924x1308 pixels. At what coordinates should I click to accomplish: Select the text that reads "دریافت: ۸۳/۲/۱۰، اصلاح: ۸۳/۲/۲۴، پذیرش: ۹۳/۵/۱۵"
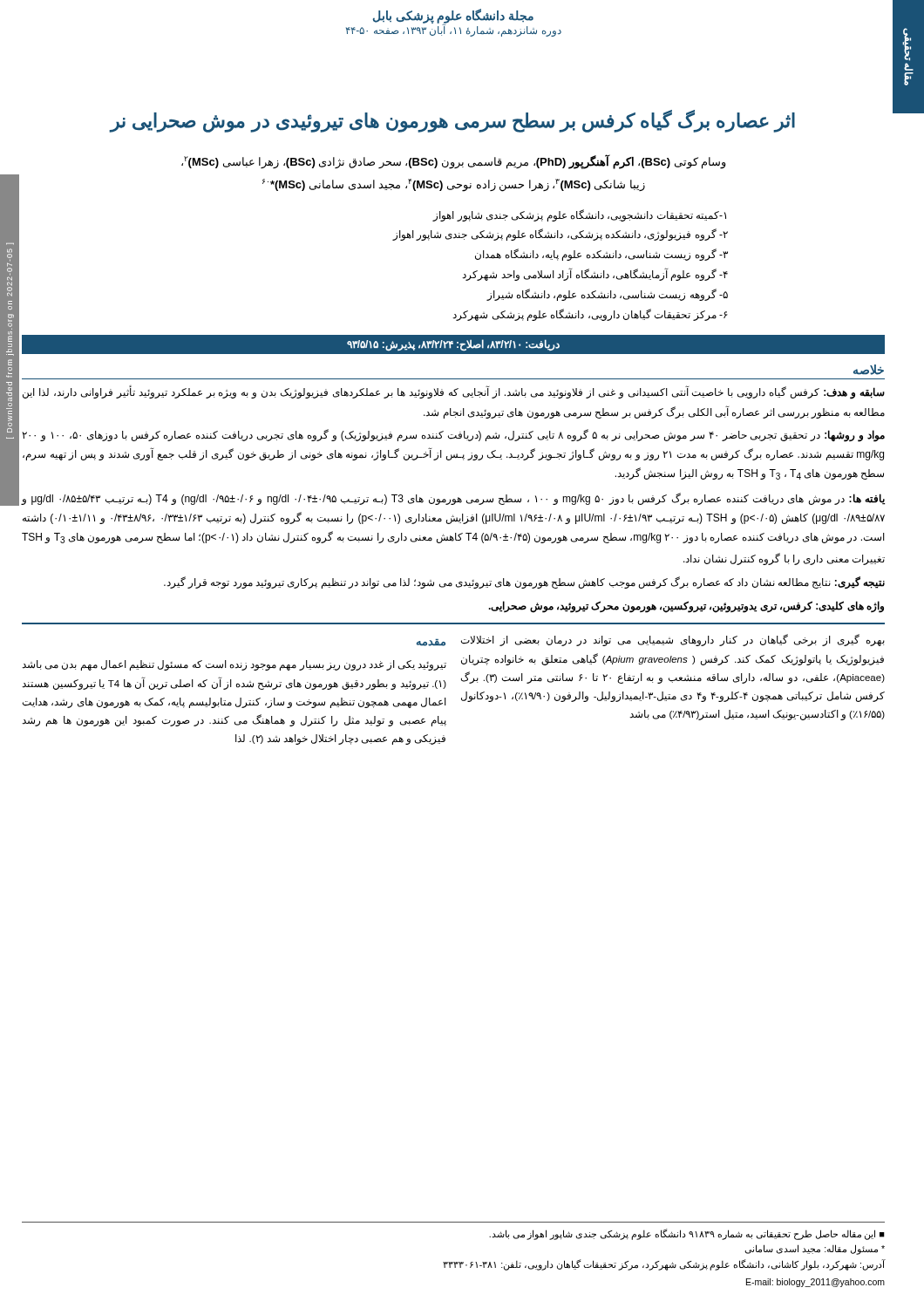[453, 345]
